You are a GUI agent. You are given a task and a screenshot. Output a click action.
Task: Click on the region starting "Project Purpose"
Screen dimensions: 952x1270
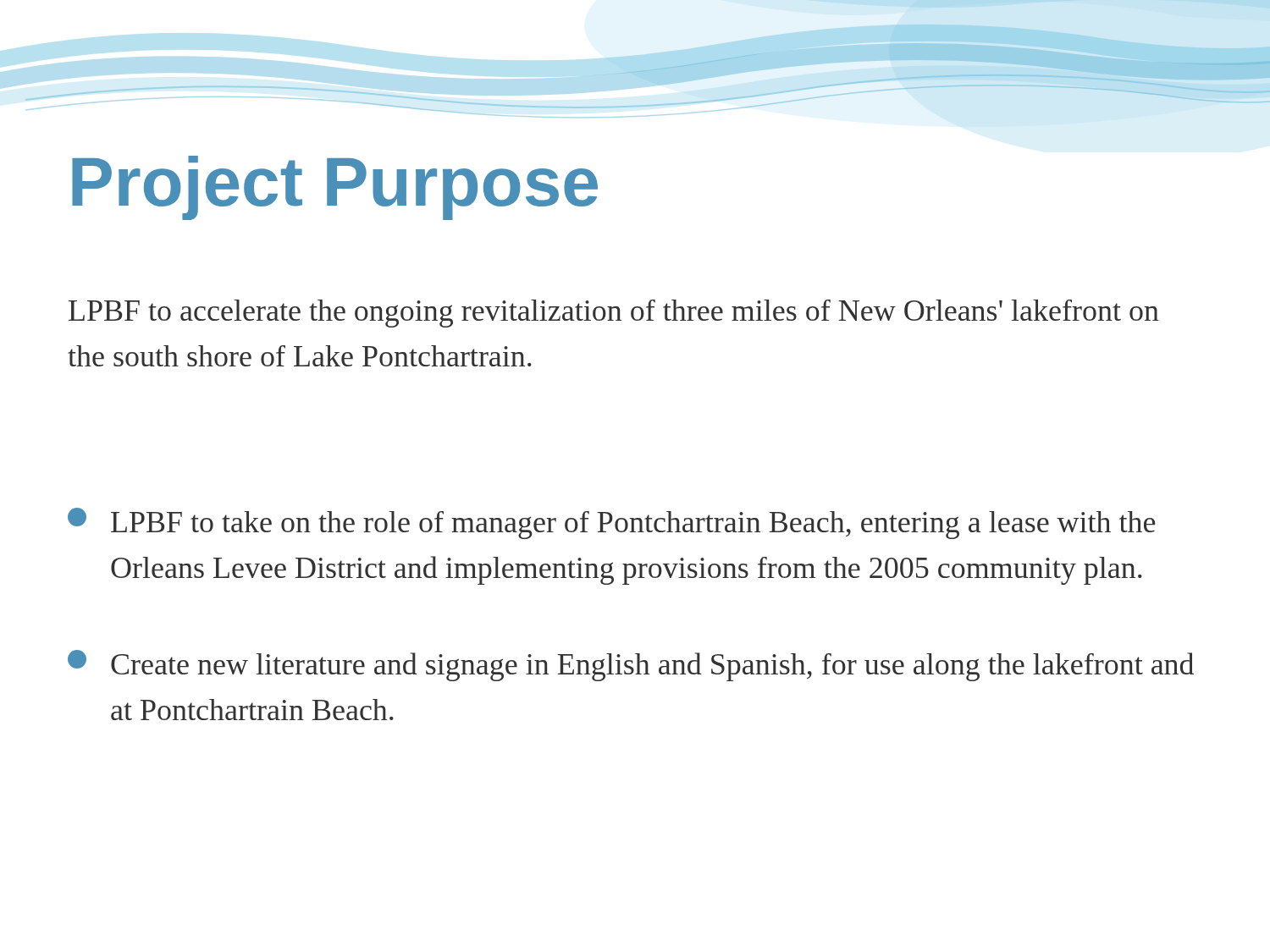(635, 182)
